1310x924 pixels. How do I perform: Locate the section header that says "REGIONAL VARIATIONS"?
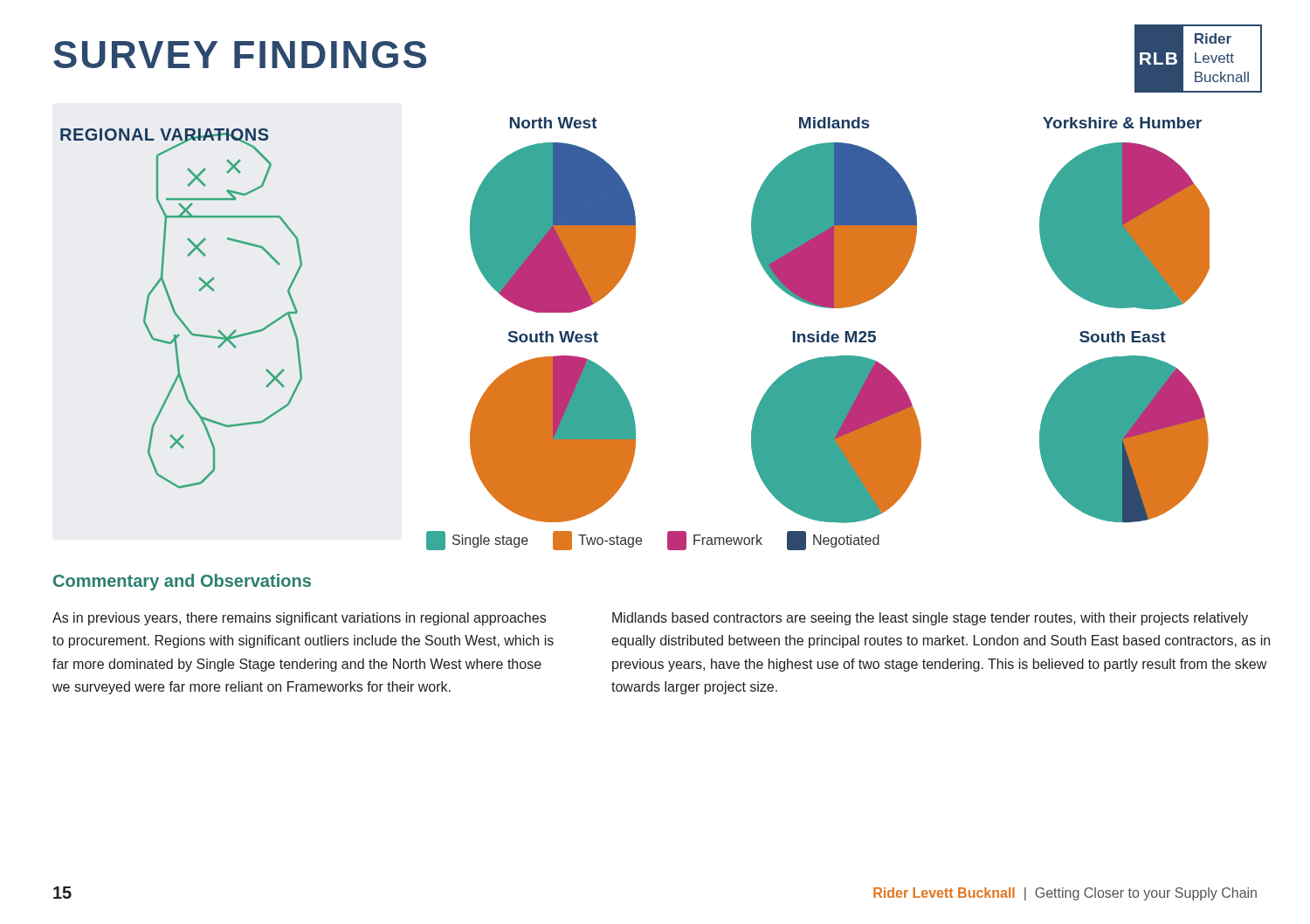click(x=164, y=135)
